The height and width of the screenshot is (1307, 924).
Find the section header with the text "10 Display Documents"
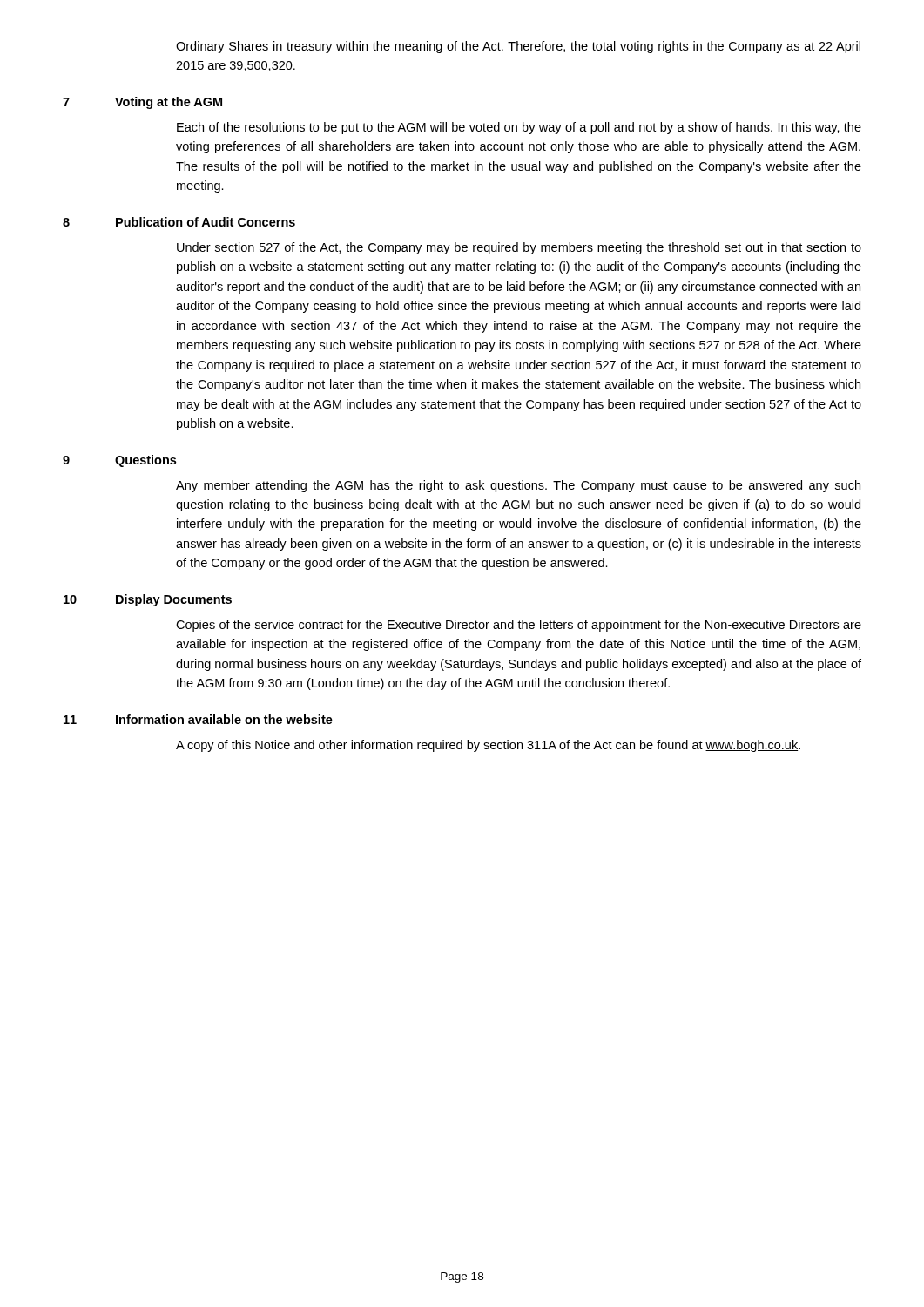click(147, 599)
